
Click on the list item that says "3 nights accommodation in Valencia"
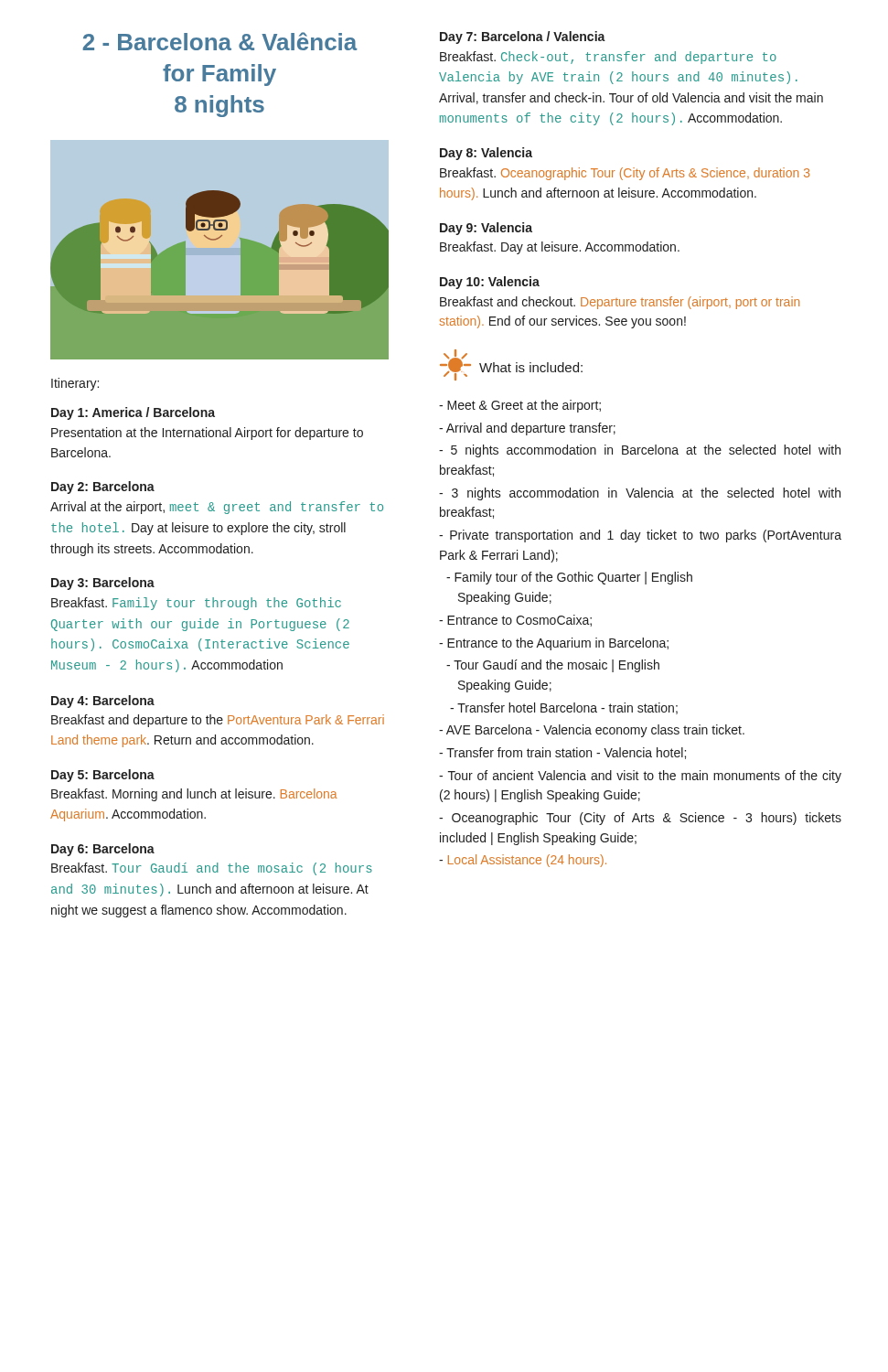point(640,503)
